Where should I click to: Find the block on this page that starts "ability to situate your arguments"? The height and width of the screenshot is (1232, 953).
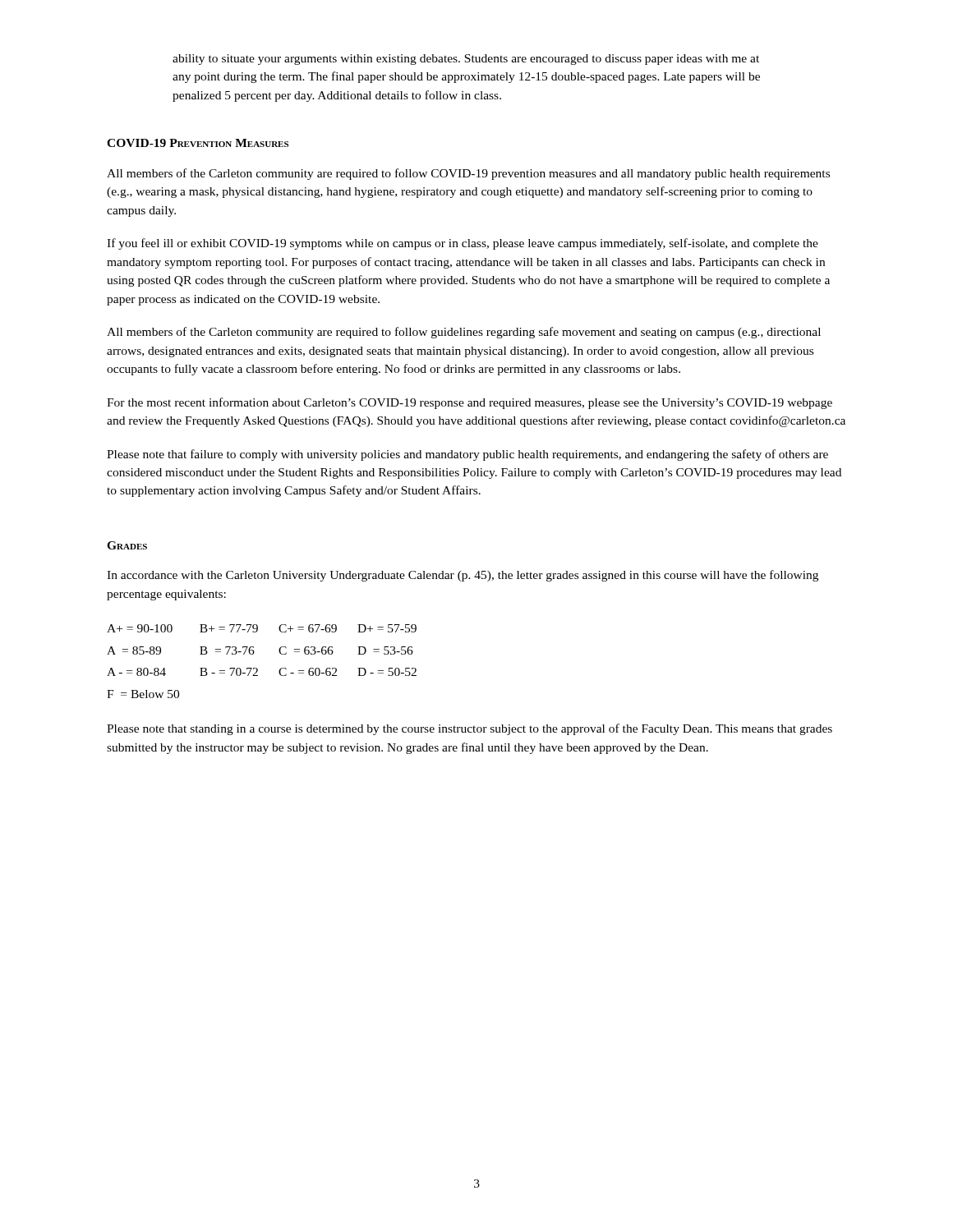point(466,76)
